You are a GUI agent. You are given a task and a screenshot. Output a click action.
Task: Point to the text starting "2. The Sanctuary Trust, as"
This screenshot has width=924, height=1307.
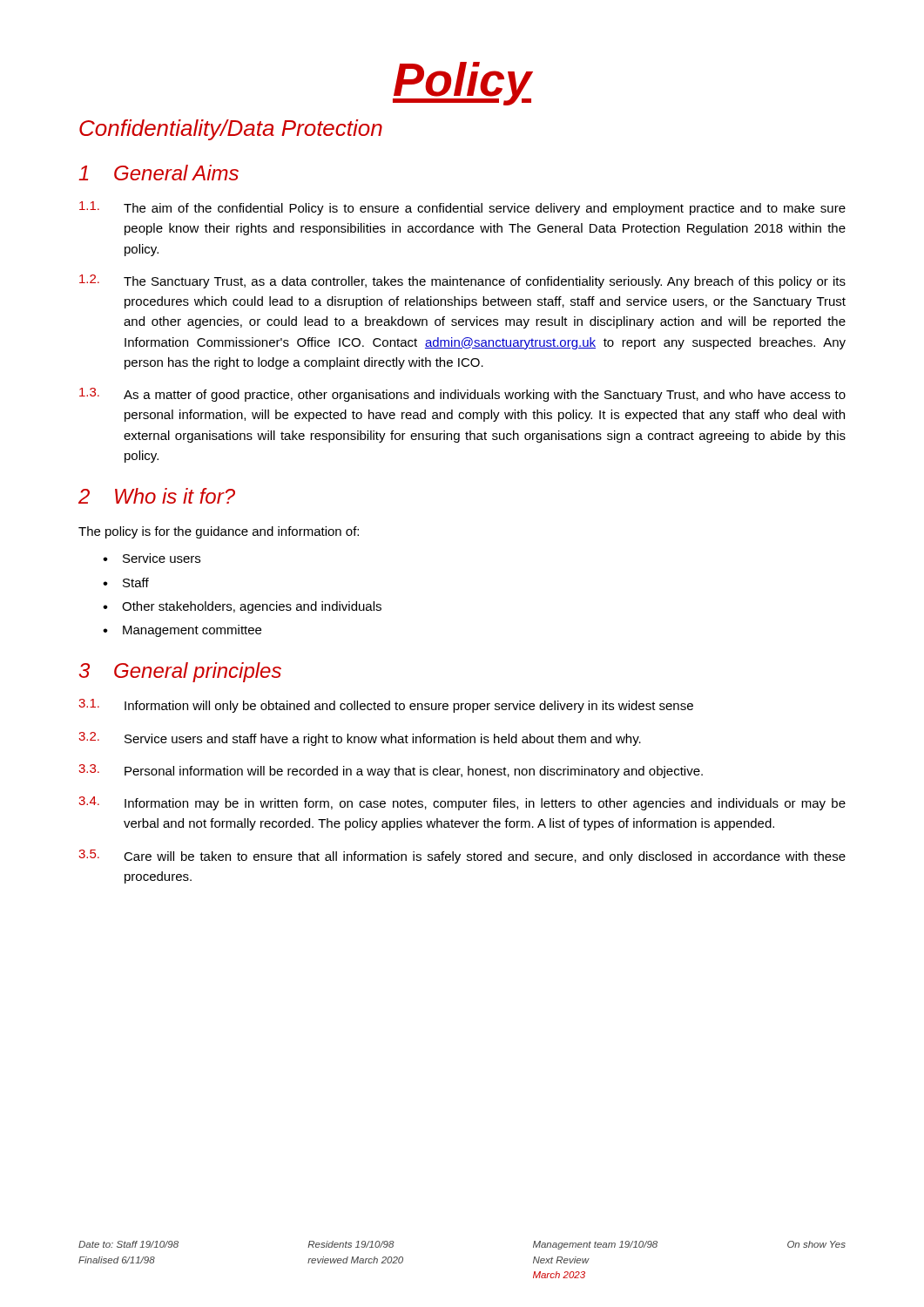coord(462,321)
